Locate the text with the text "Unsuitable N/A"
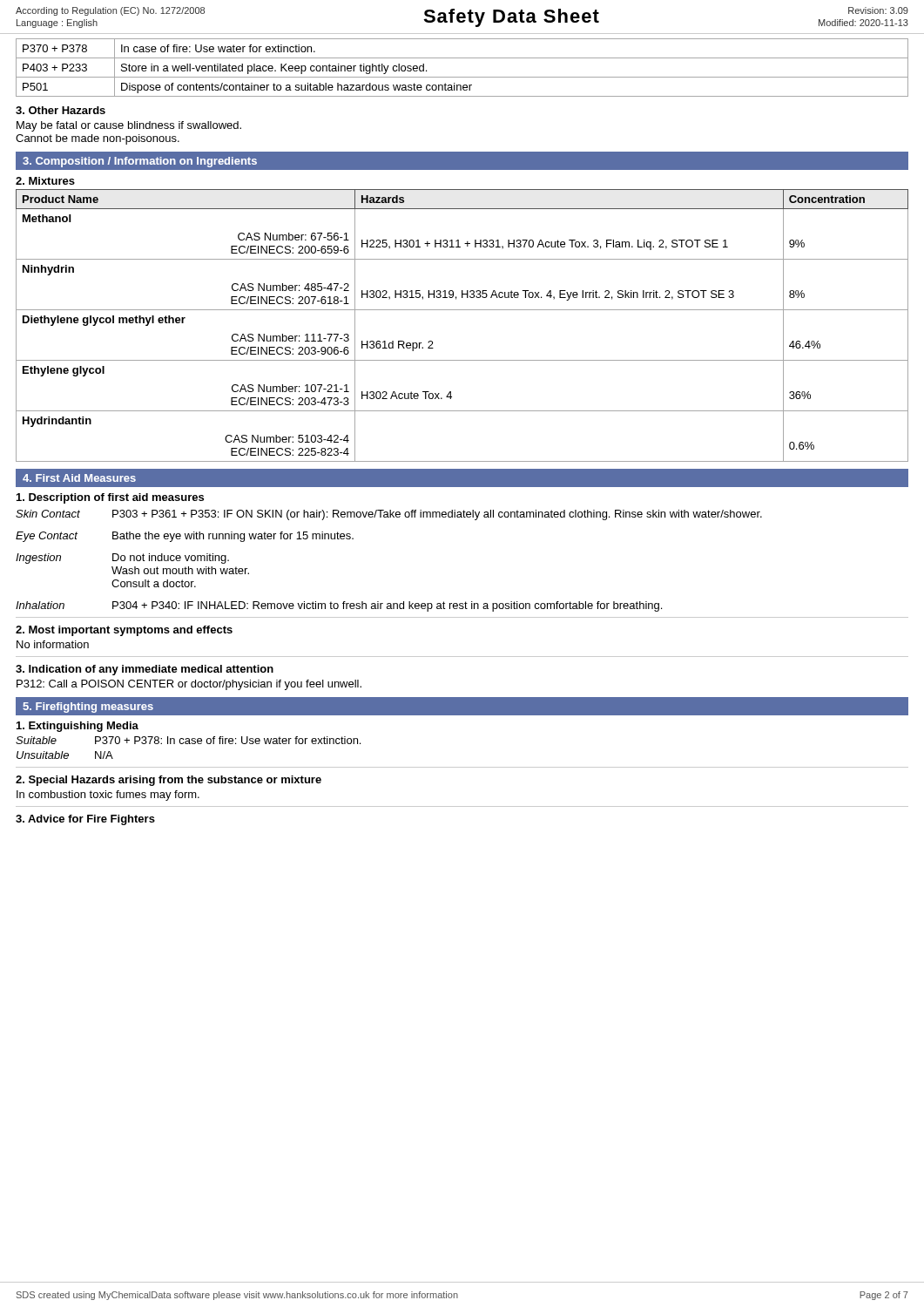 point(462,755)
